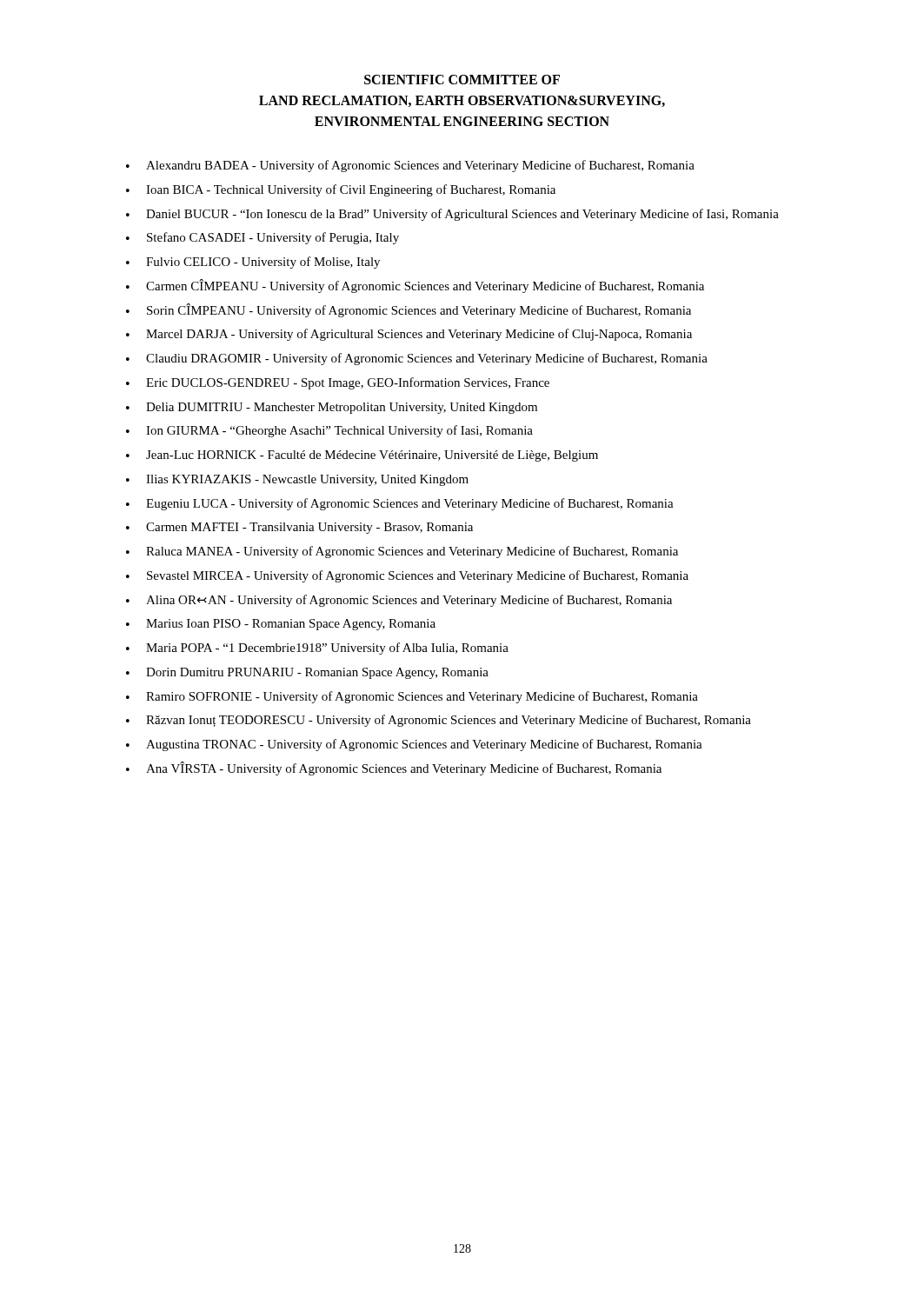
Task: Select the region starting "Jean-Luc HORNICK - Faculté de Médecine"
Action: (x=372, y=455)
